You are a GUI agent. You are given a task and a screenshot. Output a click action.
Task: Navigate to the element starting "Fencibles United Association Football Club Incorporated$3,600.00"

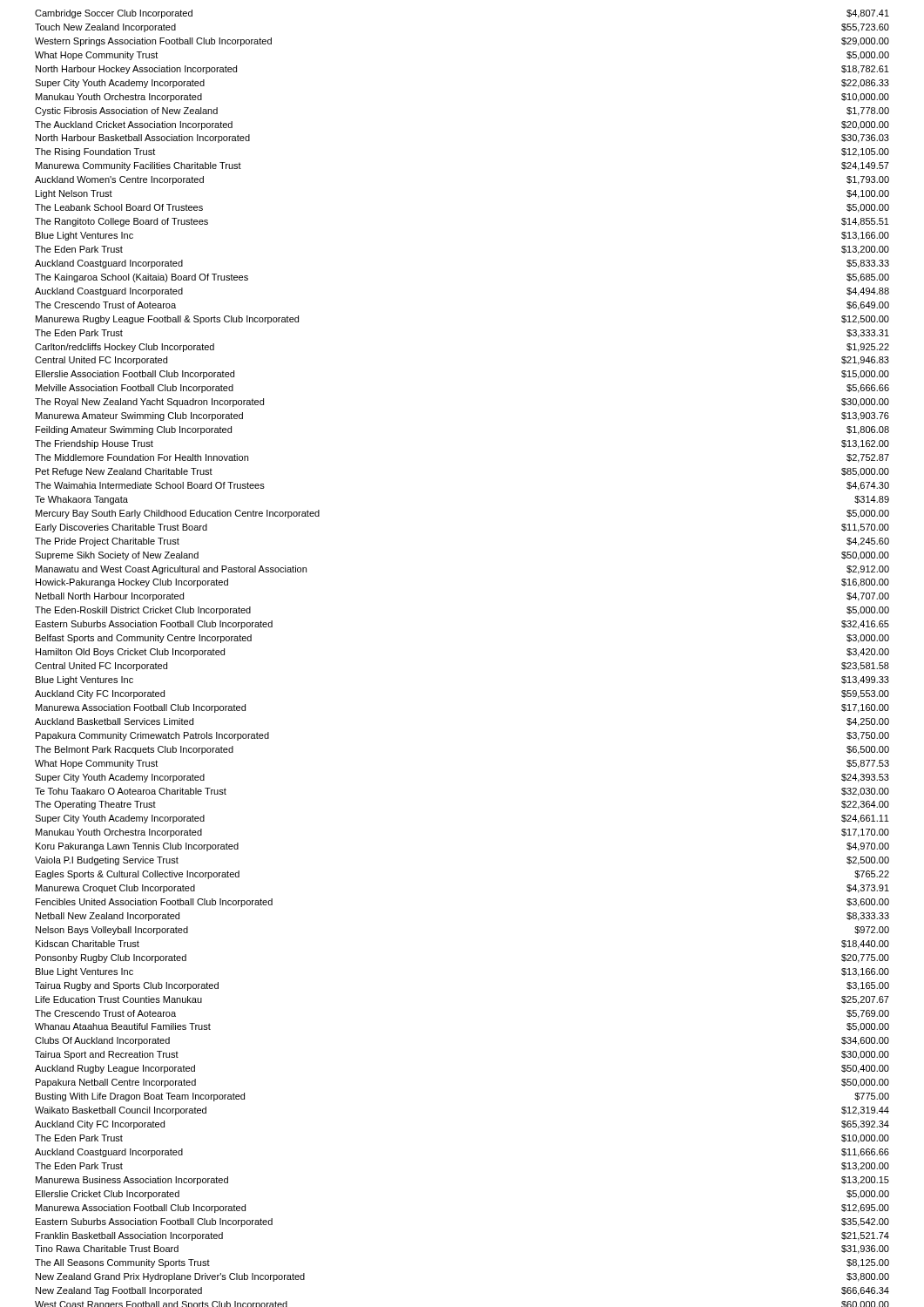click(154, 902)
